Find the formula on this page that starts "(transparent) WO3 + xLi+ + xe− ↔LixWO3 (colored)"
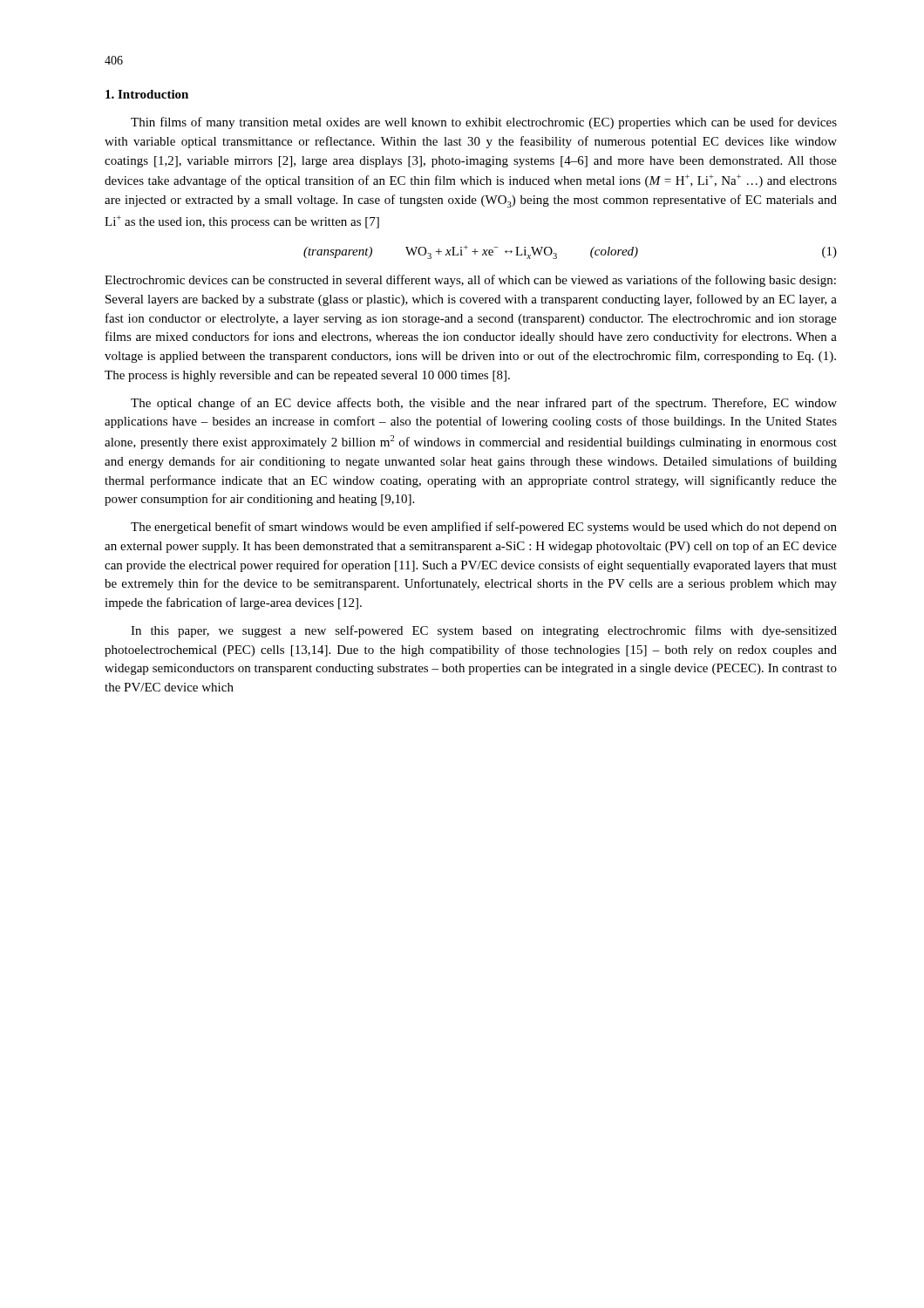Image resolution: width=924 pixels, height=1308 pixels. click(336, 252)
